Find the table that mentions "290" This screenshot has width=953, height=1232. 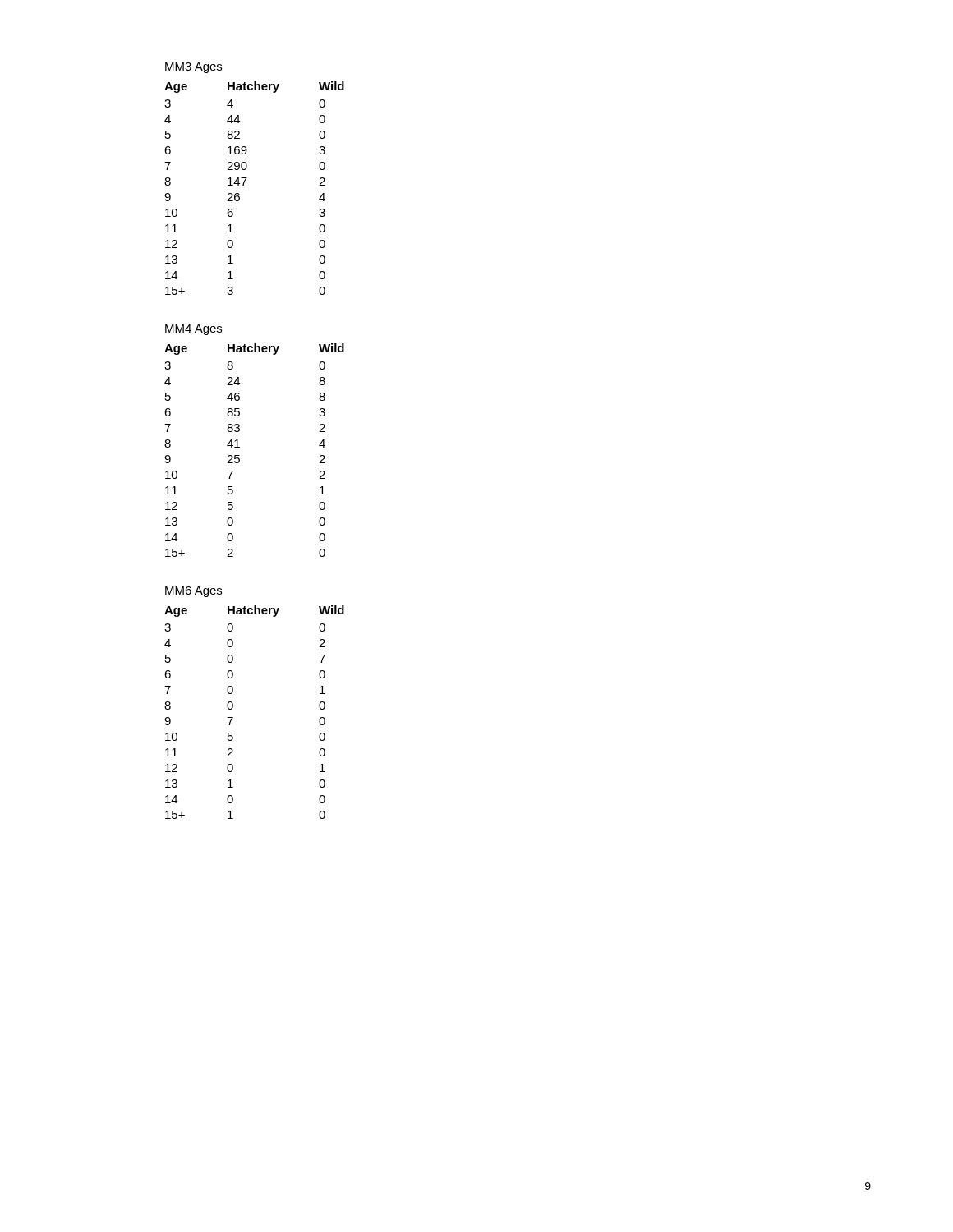click(271, 188)
